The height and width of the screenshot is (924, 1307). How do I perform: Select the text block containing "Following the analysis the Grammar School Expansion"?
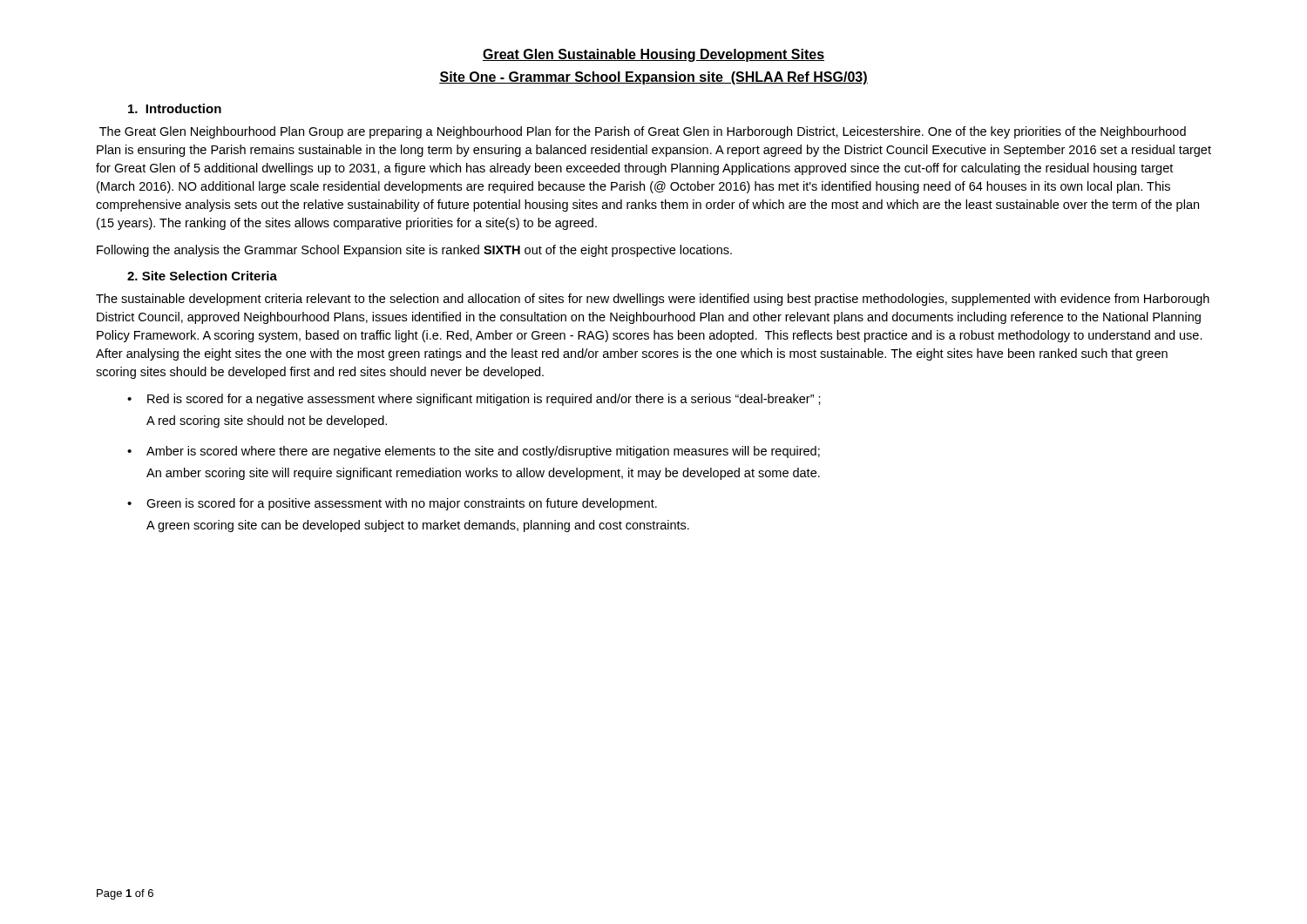click(414, 250)
